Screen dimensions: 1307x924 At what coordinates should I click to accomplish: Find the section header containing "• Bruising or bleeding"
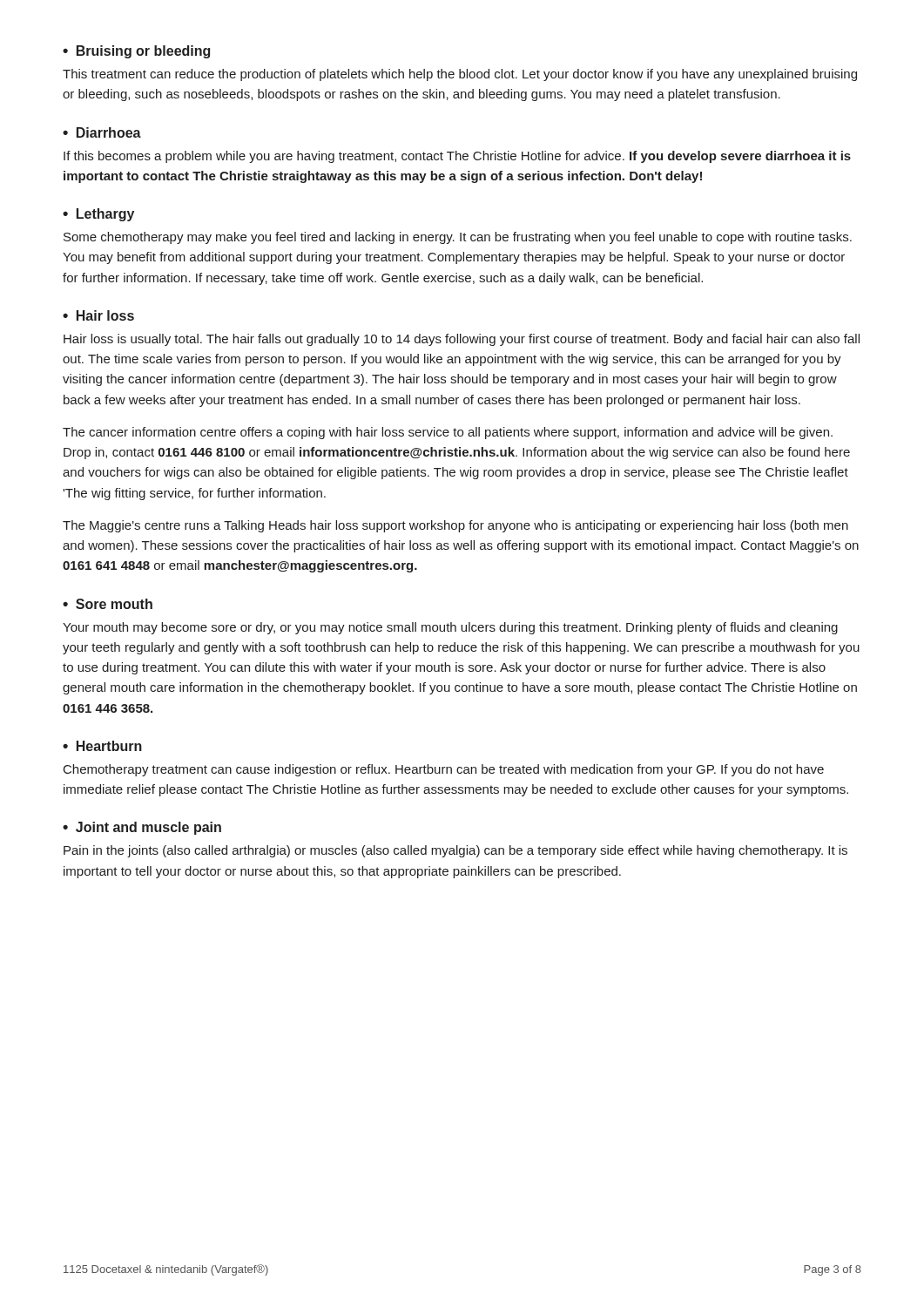(x=137, y=51)
